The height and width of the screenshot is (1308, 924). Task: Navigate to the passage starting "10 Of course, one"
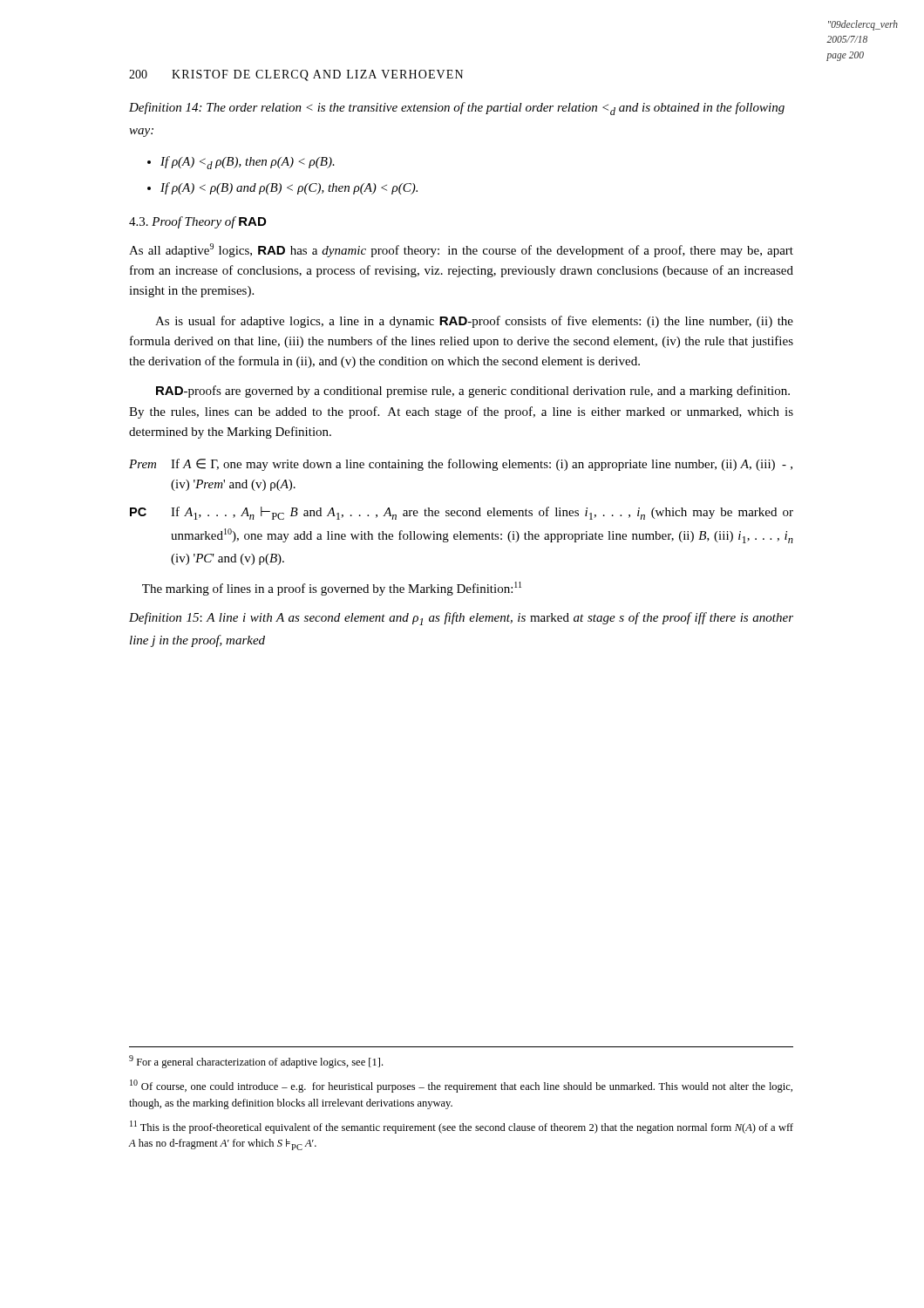coord(461,1093)
